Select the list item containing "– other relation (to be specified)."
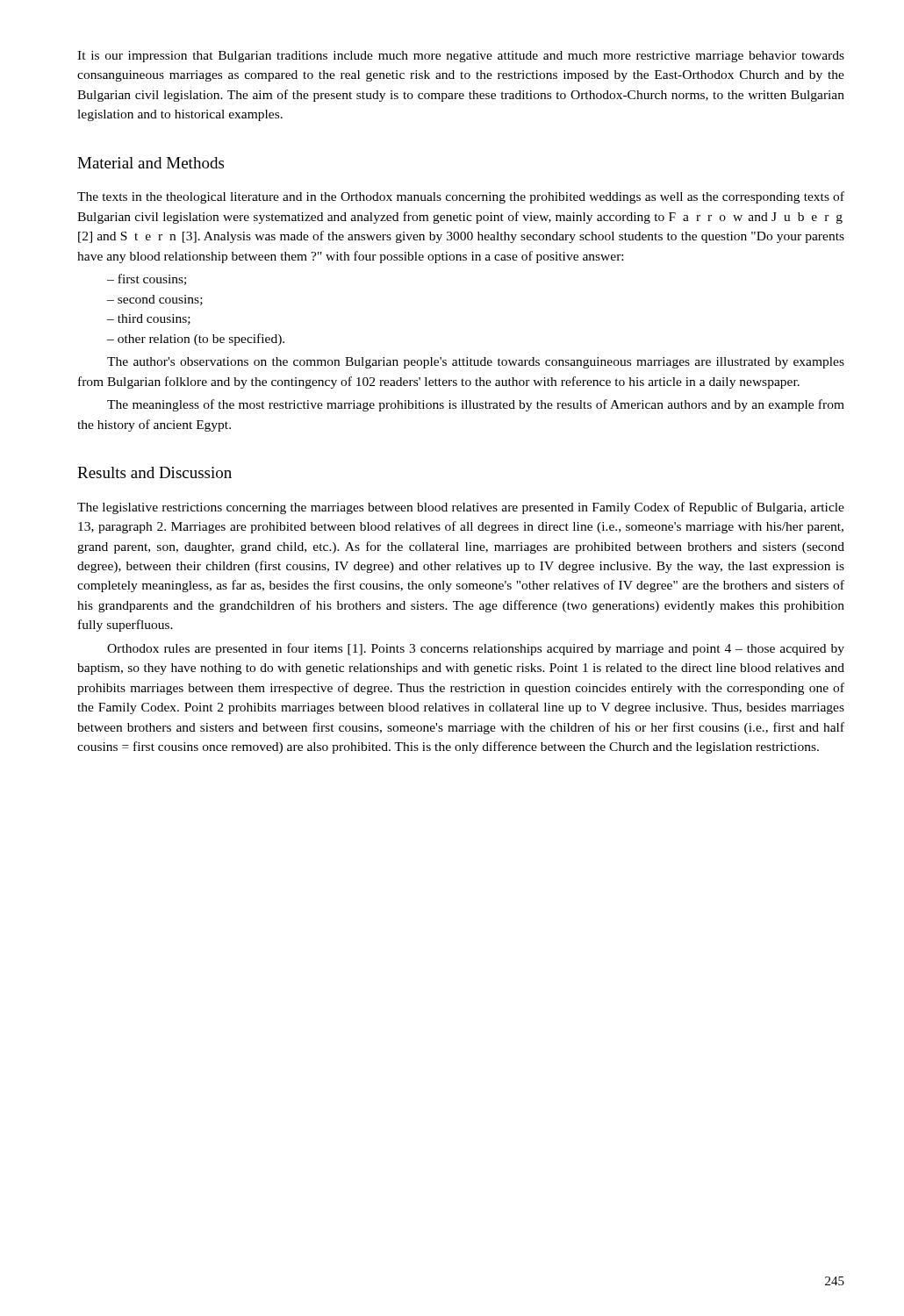 tap(196, 338)
